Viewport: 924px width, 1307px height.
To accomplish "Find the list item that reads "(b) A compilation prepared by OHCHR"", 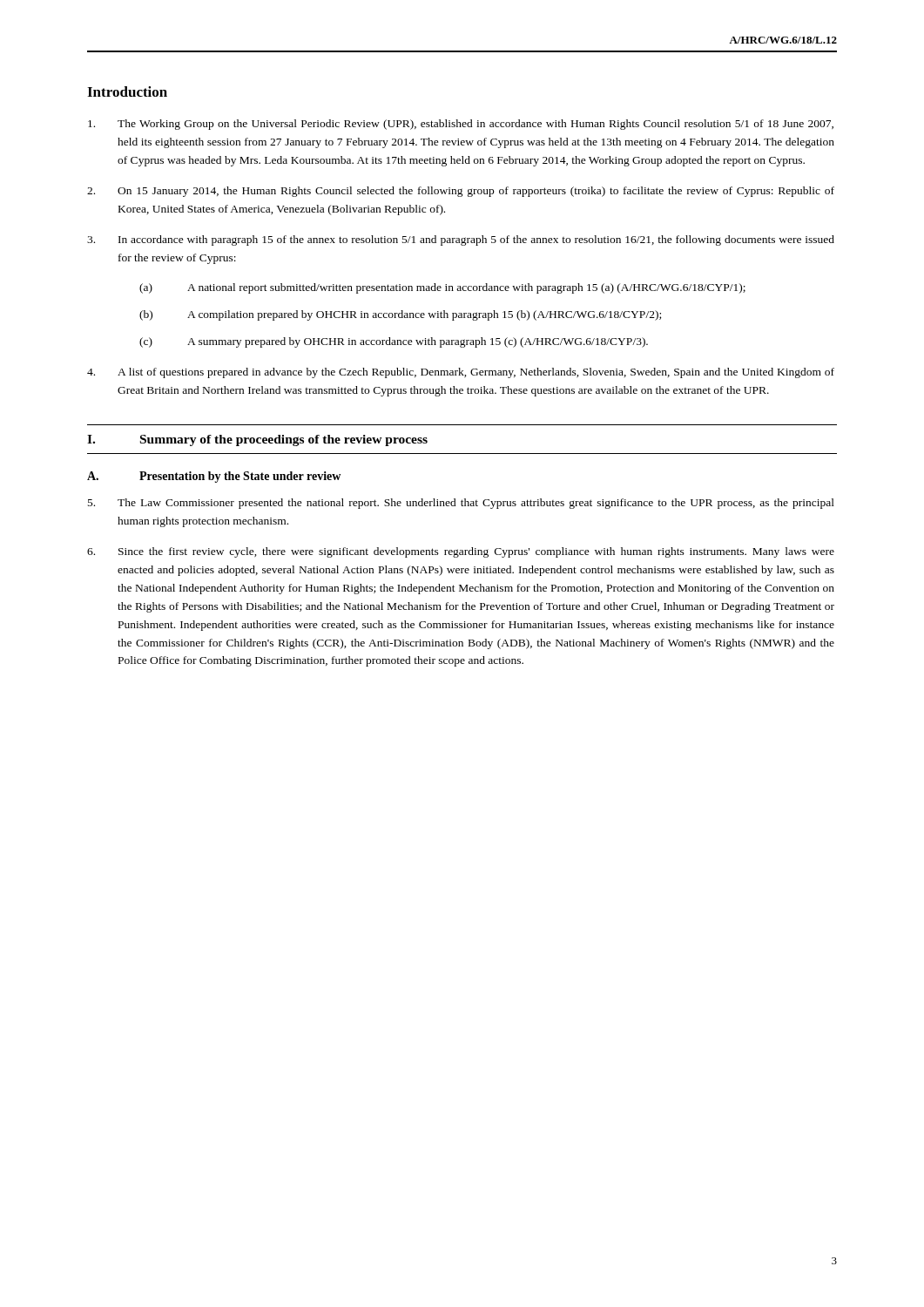I will tap(488, 315).
